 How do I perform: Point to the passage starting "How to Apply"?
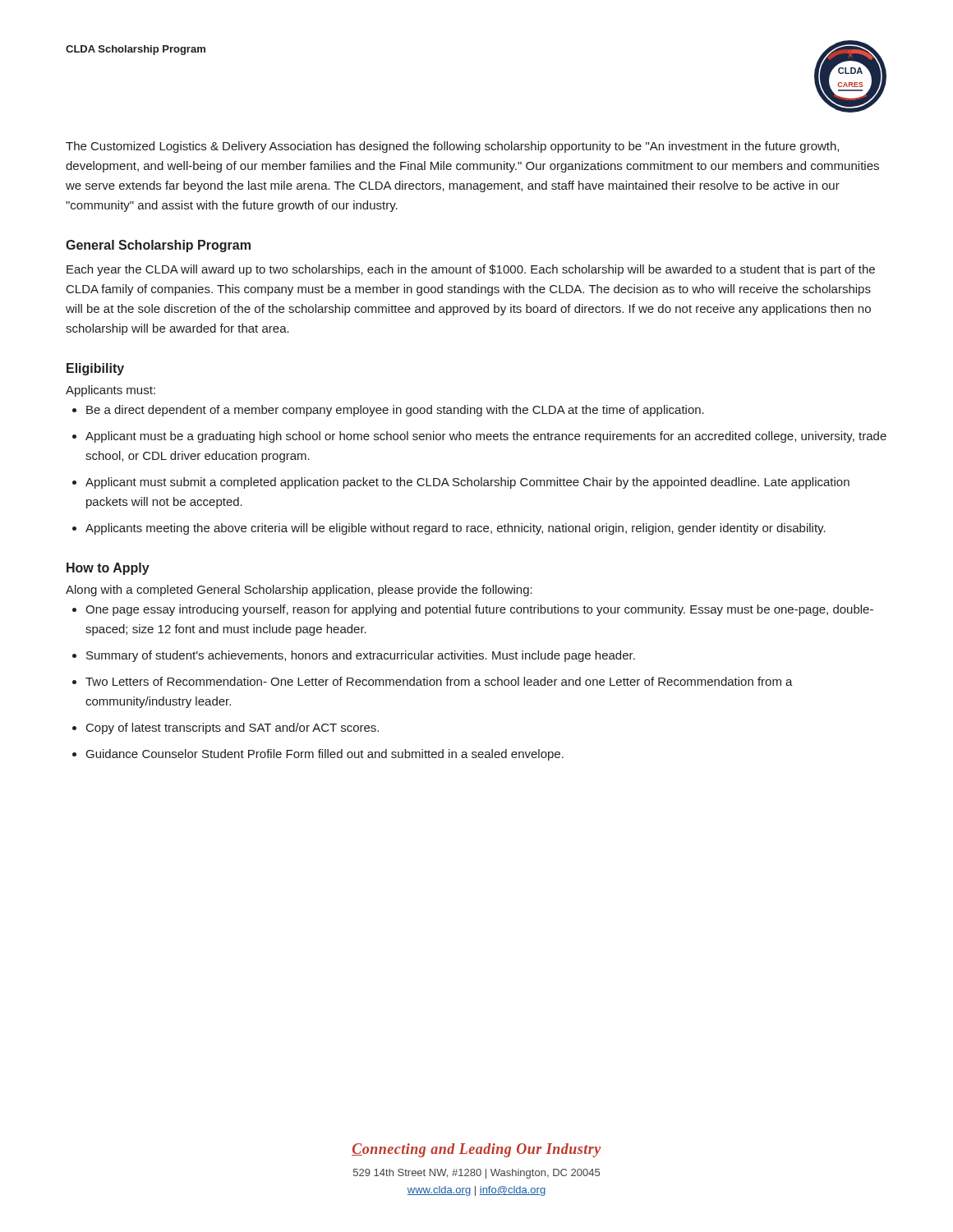pos(107,568)
